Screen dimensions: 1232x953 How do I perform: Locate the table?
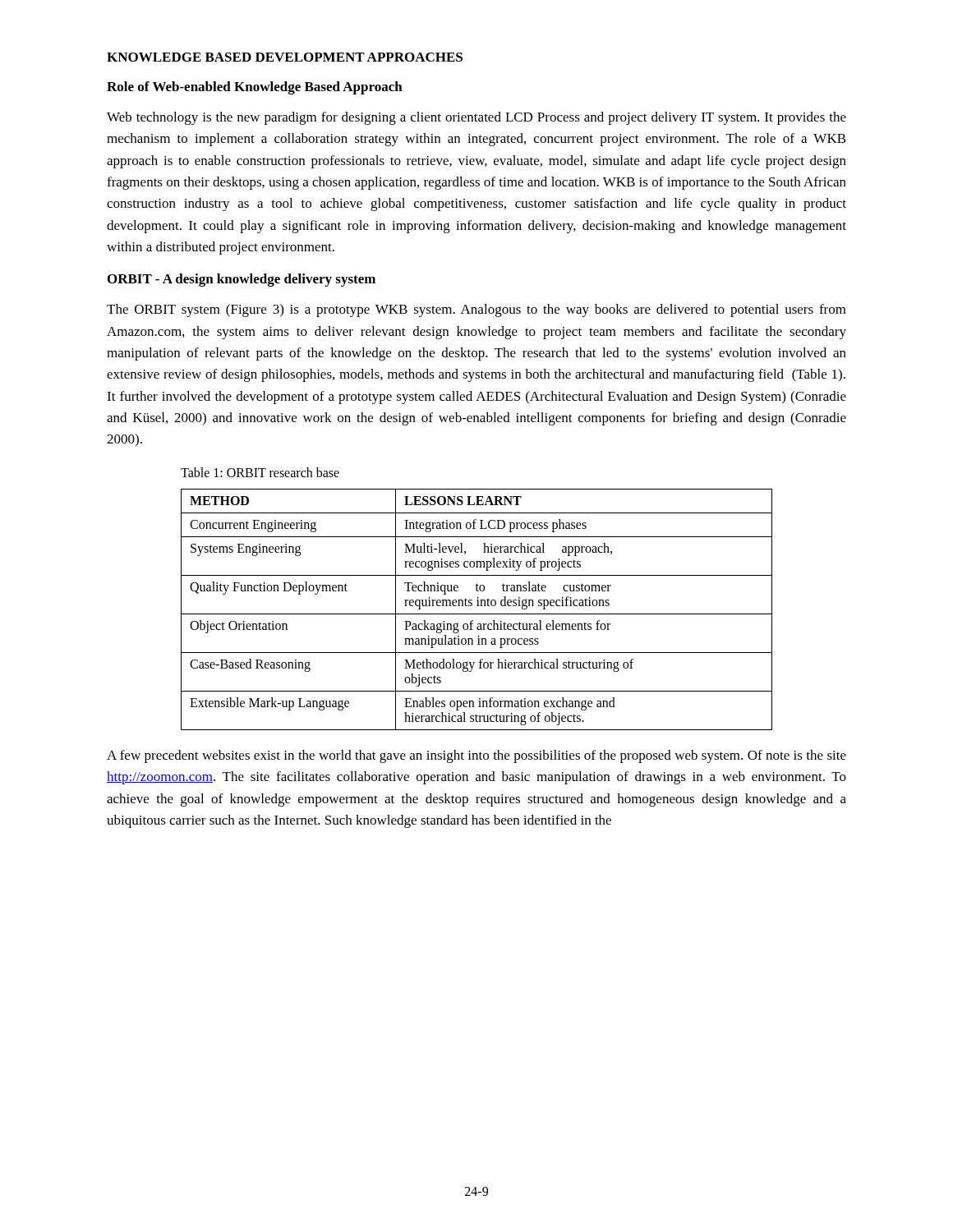coord(476,609)
